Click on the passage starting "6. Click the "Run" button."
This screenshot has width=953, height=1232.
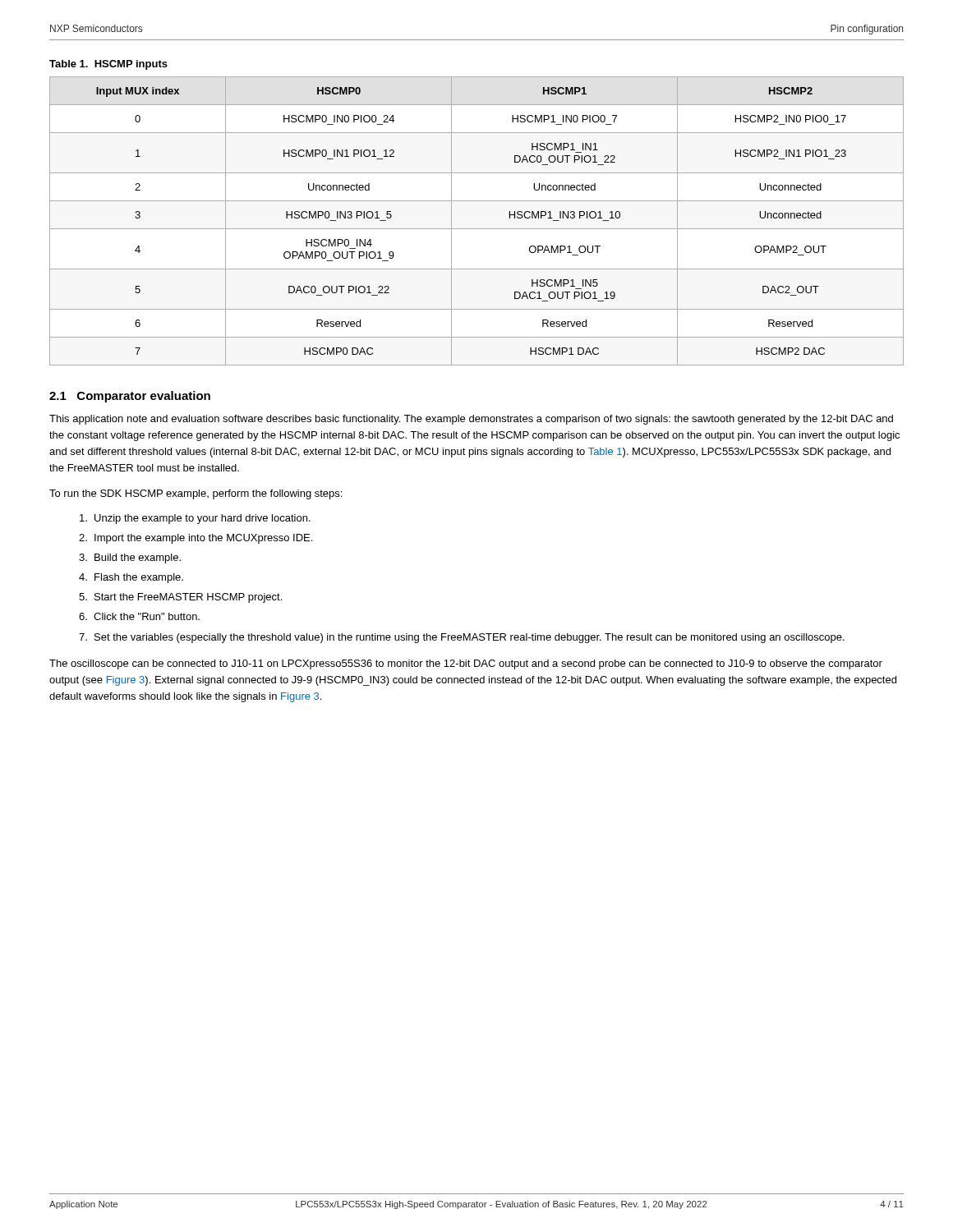click(140, 617)
